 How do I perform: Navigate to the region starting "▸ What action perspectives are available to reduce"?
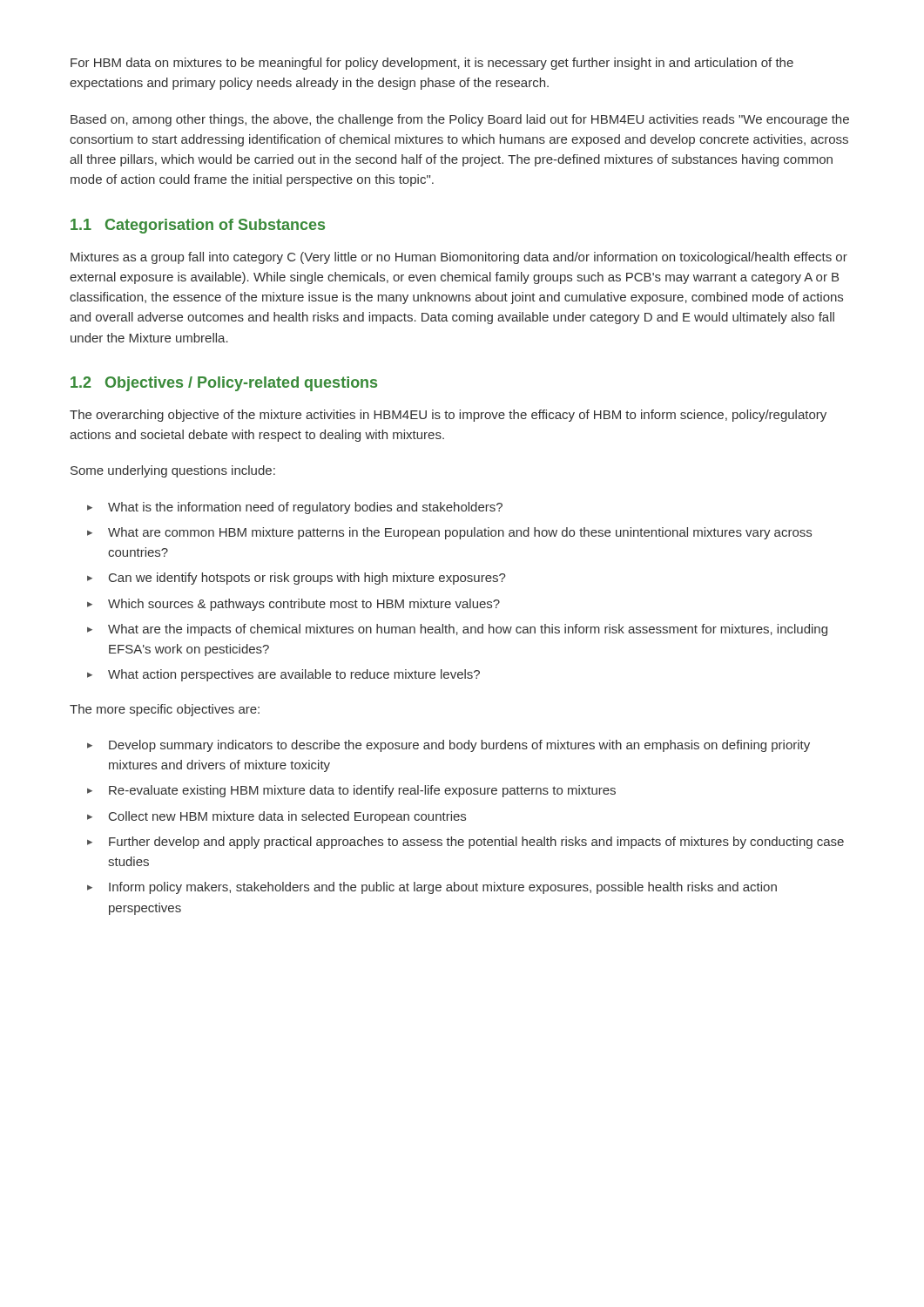pyautogui.click(x=471, y=674)
